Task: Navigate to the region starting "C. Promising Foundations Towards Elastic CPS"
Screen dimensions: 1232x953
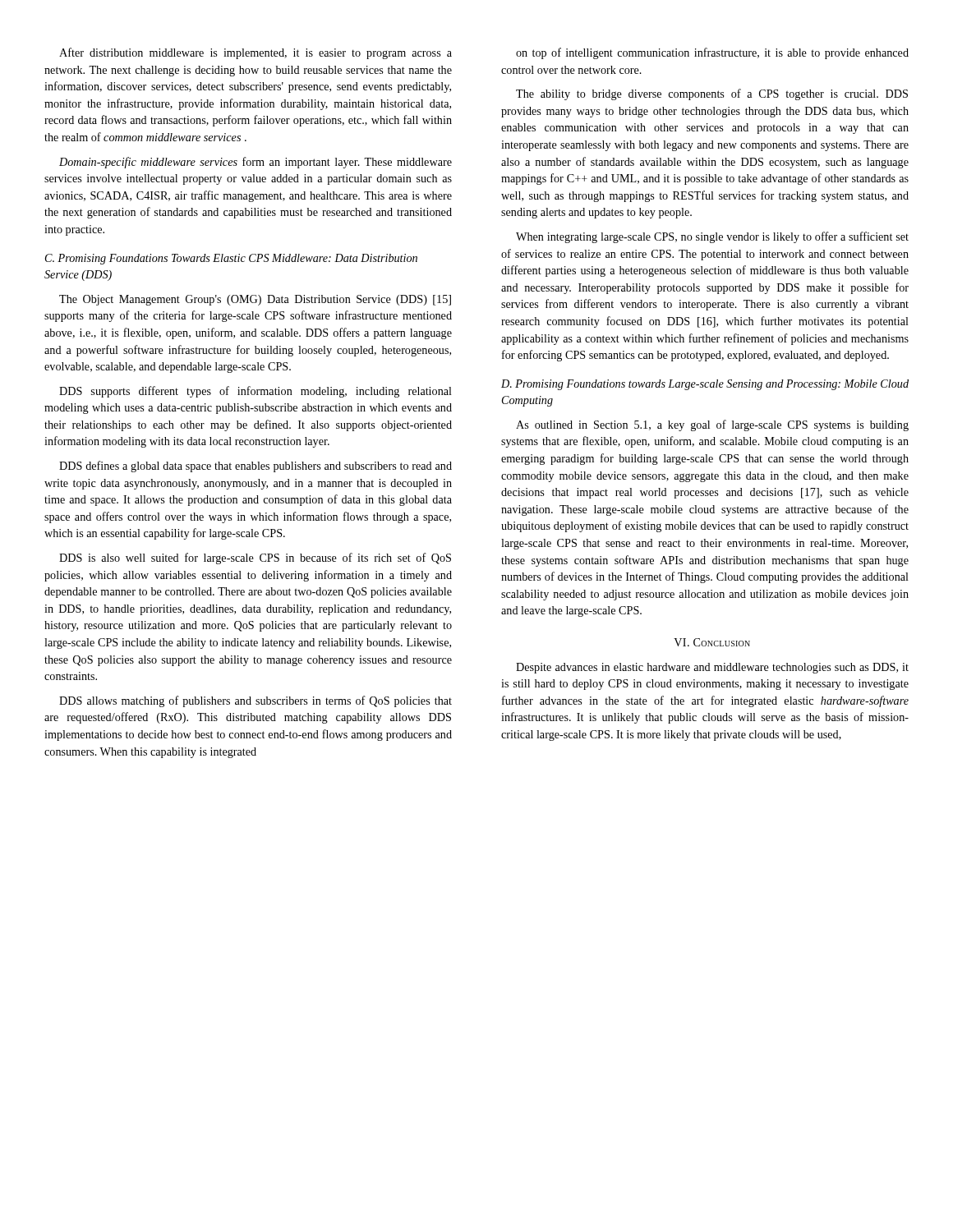Action: pyautogui.click(x=248, y=266)
